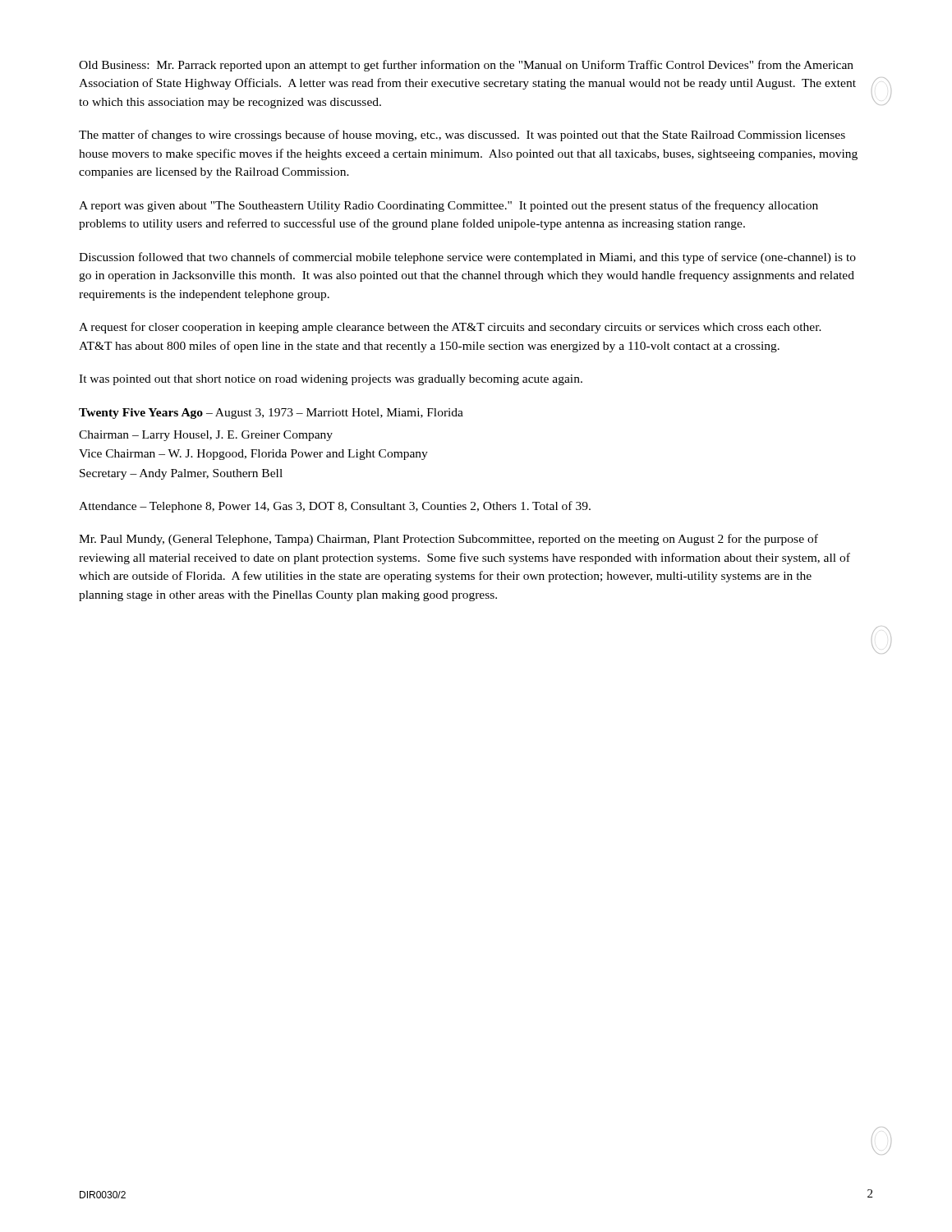
Task: Locate the element starting "The matter of changes to"
Action: [x=468, y=153]
